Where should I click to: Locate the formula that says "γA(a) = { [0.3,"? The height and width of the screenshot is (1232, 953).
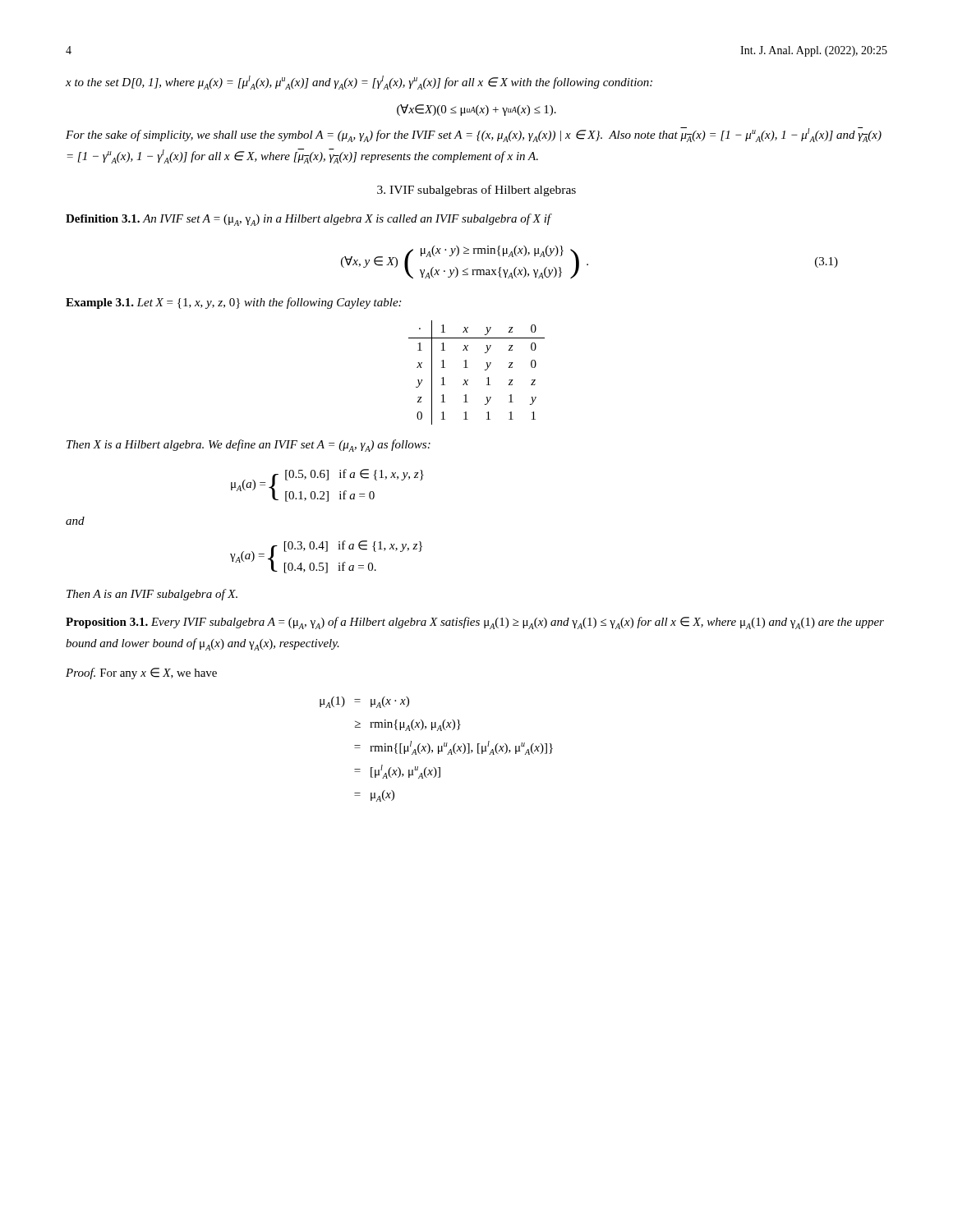327,556
